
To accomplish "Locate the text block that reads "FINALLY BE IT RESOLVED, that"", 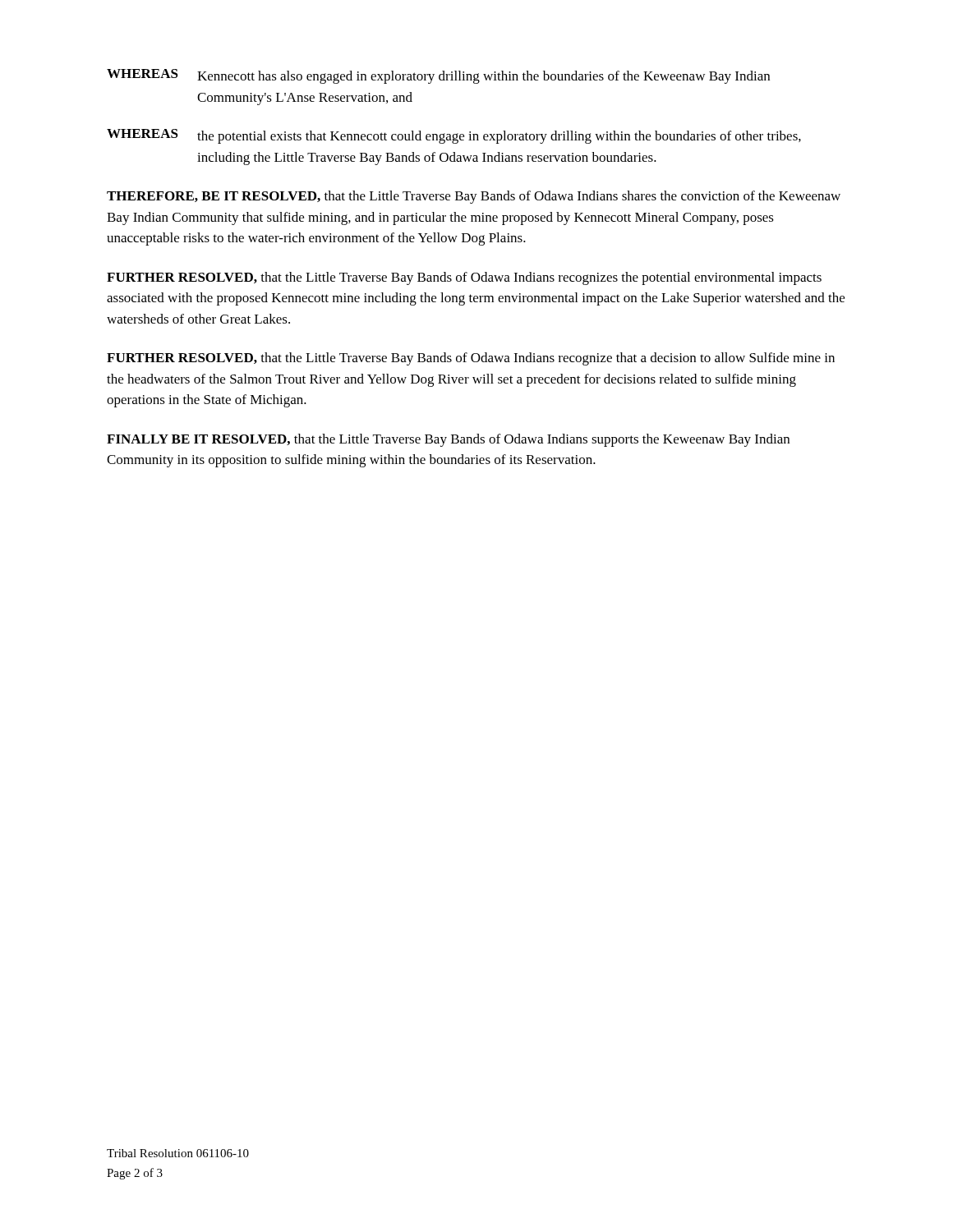I will pyautogui.click(x=448, y=449).
